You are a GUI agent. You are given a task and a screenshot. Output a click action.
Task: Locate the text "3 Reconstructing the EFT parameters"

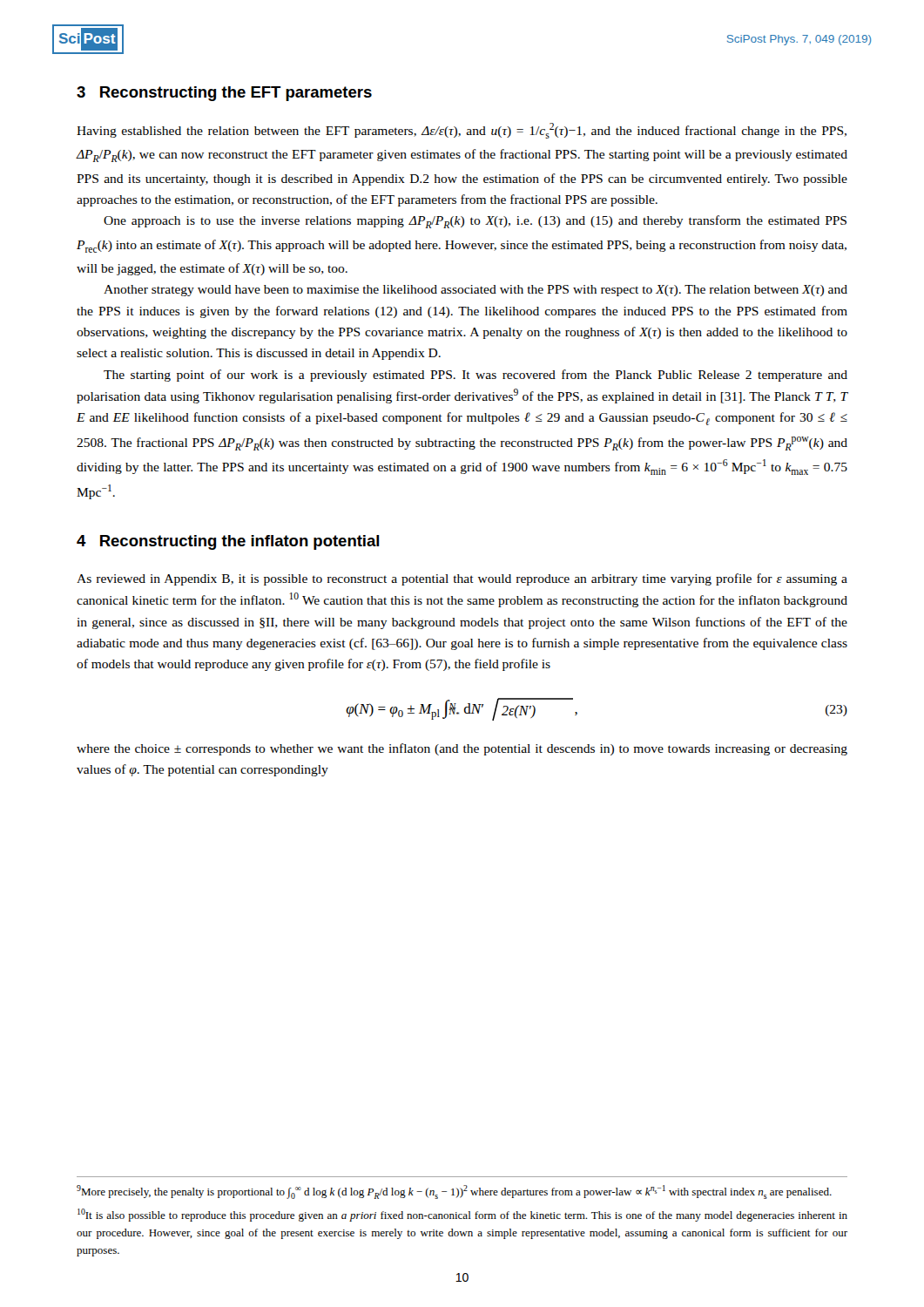pyautogui.click(x=224, y=92)
